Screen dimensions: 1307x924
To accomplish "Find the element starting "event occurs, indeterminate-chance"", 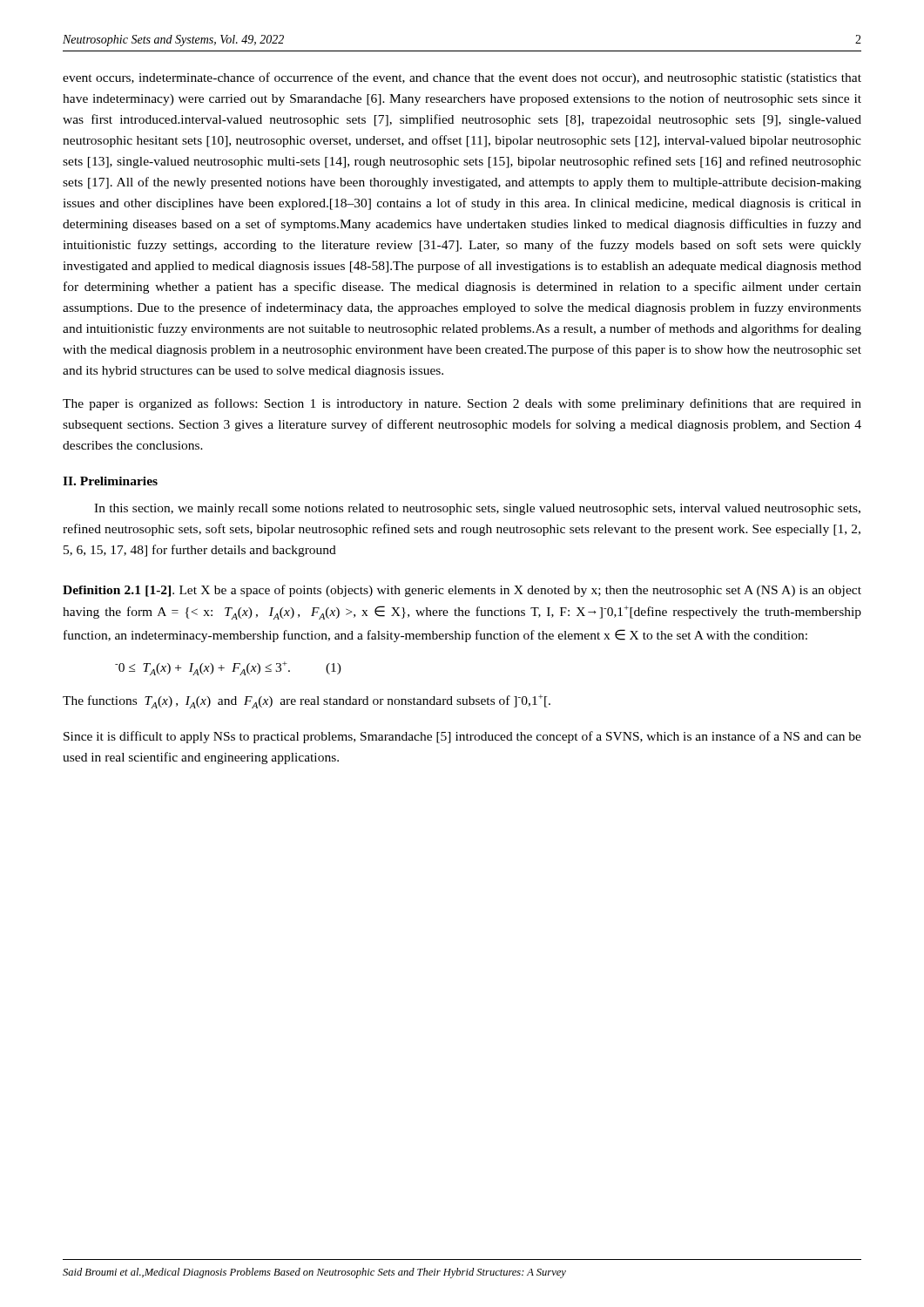I will [x=462, y=224].
